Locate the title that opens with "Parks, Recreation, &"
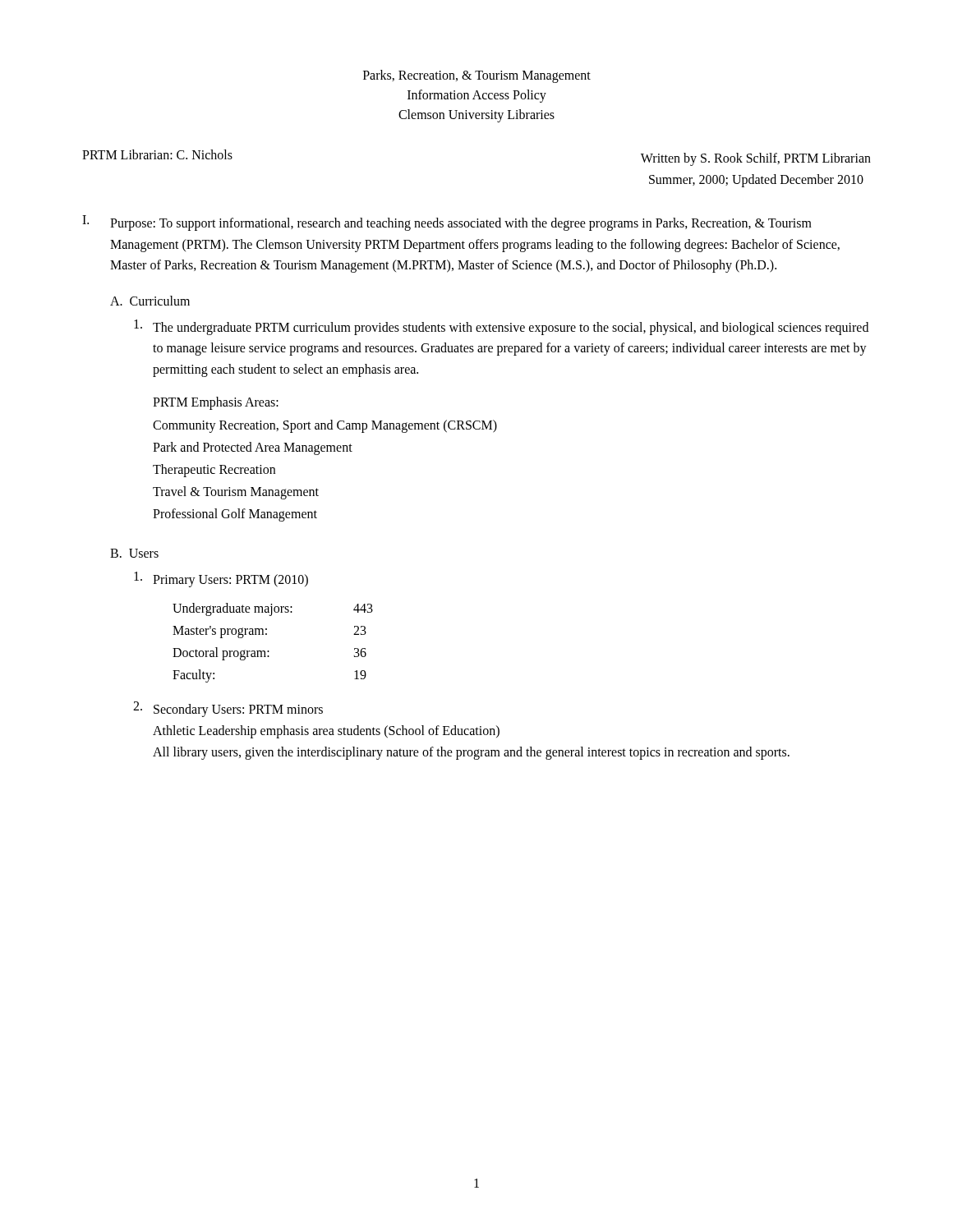 [x=476, y=95]
